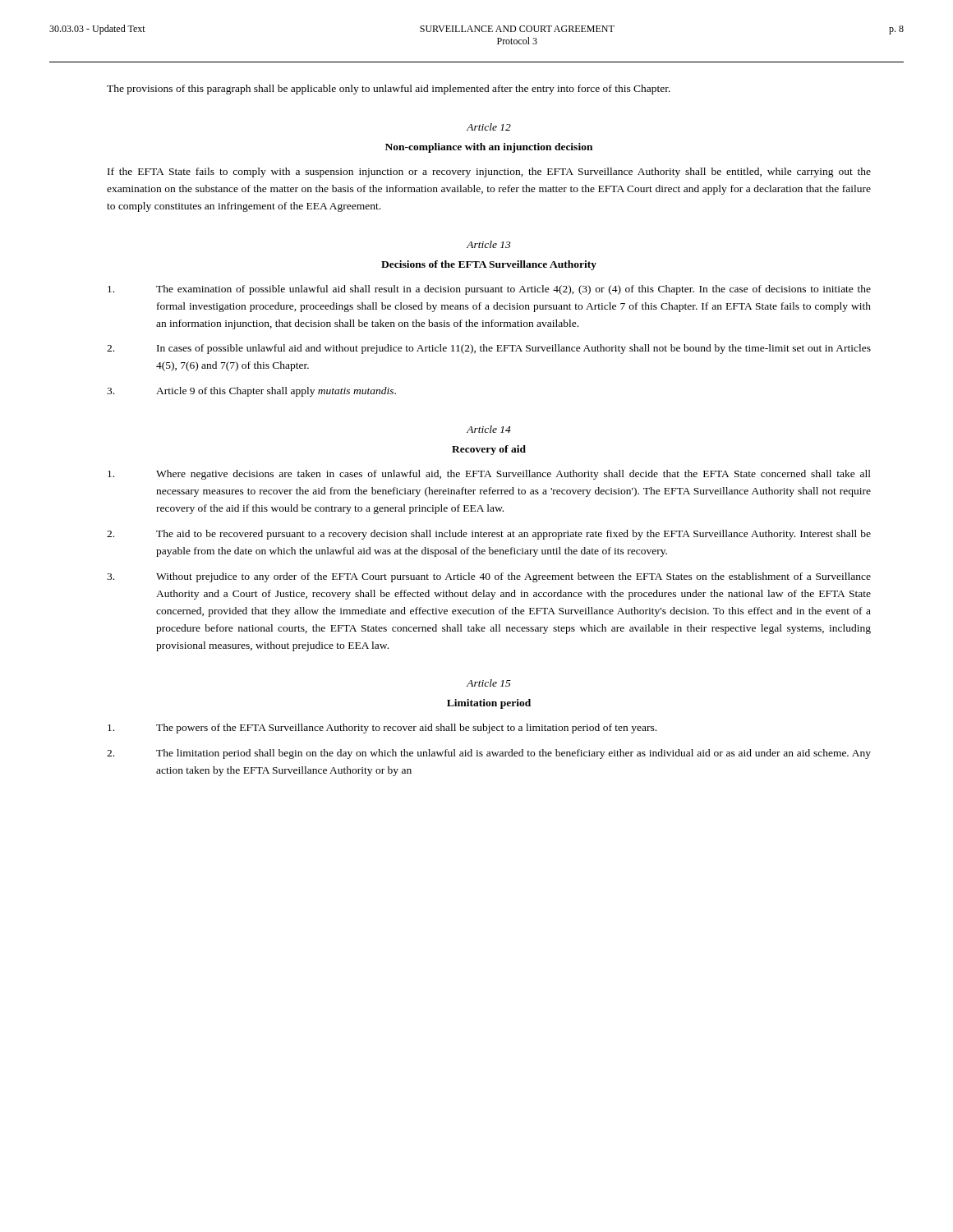Point to the element starting "Non-compliance with an injunction decision"

(489, 146)
